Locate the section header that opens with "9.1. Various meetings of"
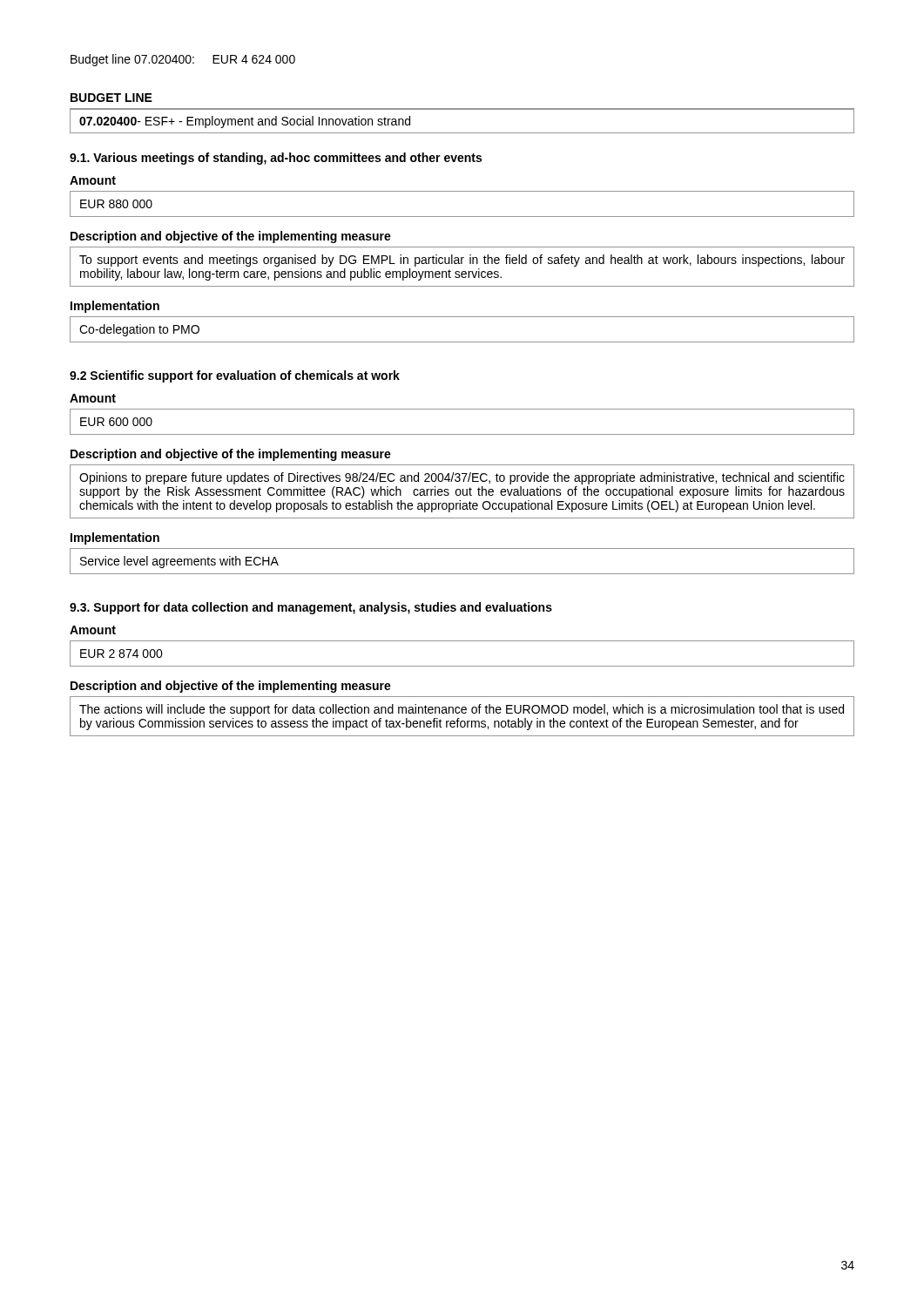 [x=276, y=158]
